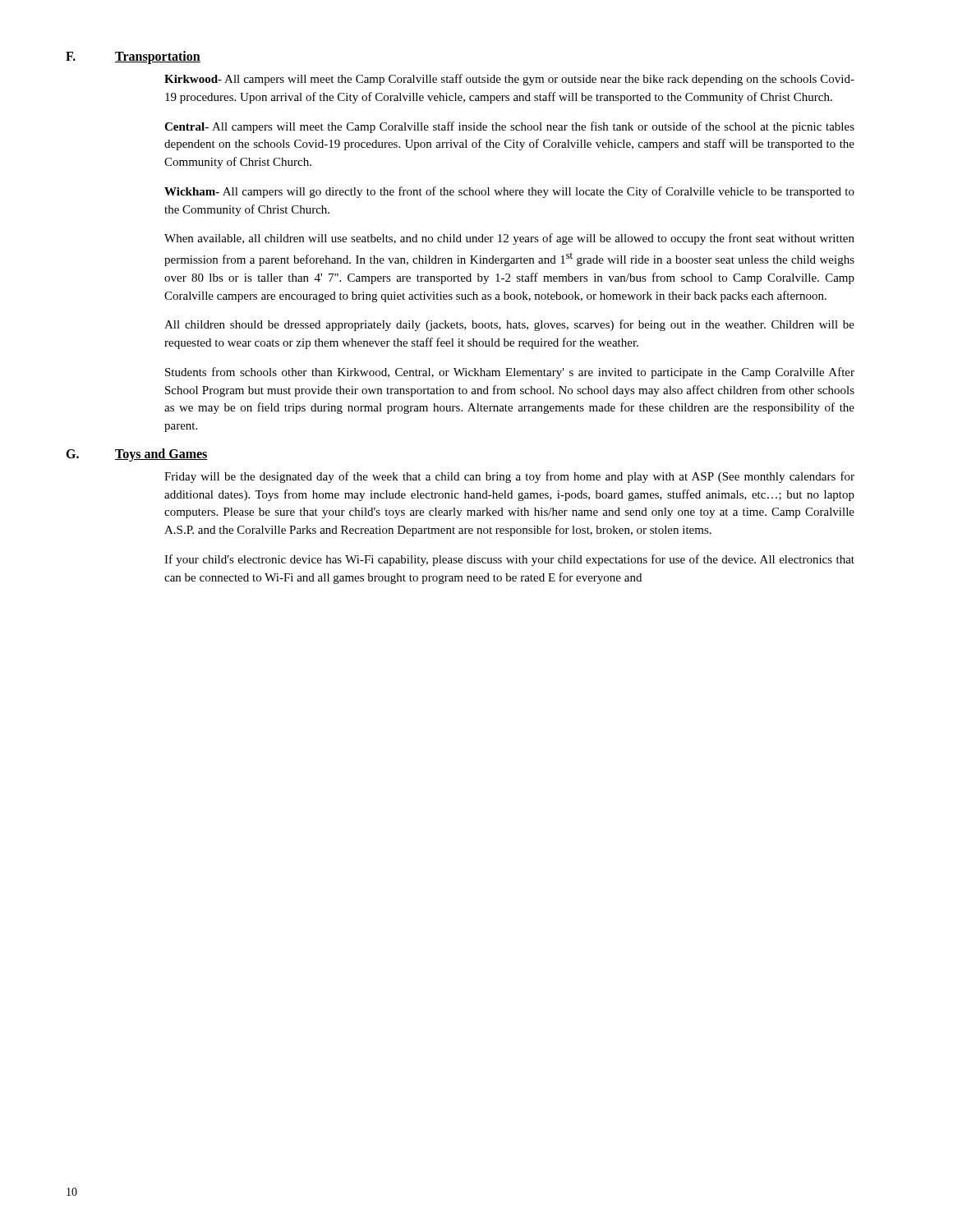Point to the passage starting "F. Transportation"

pyautogui.click(x=133, y=57)
